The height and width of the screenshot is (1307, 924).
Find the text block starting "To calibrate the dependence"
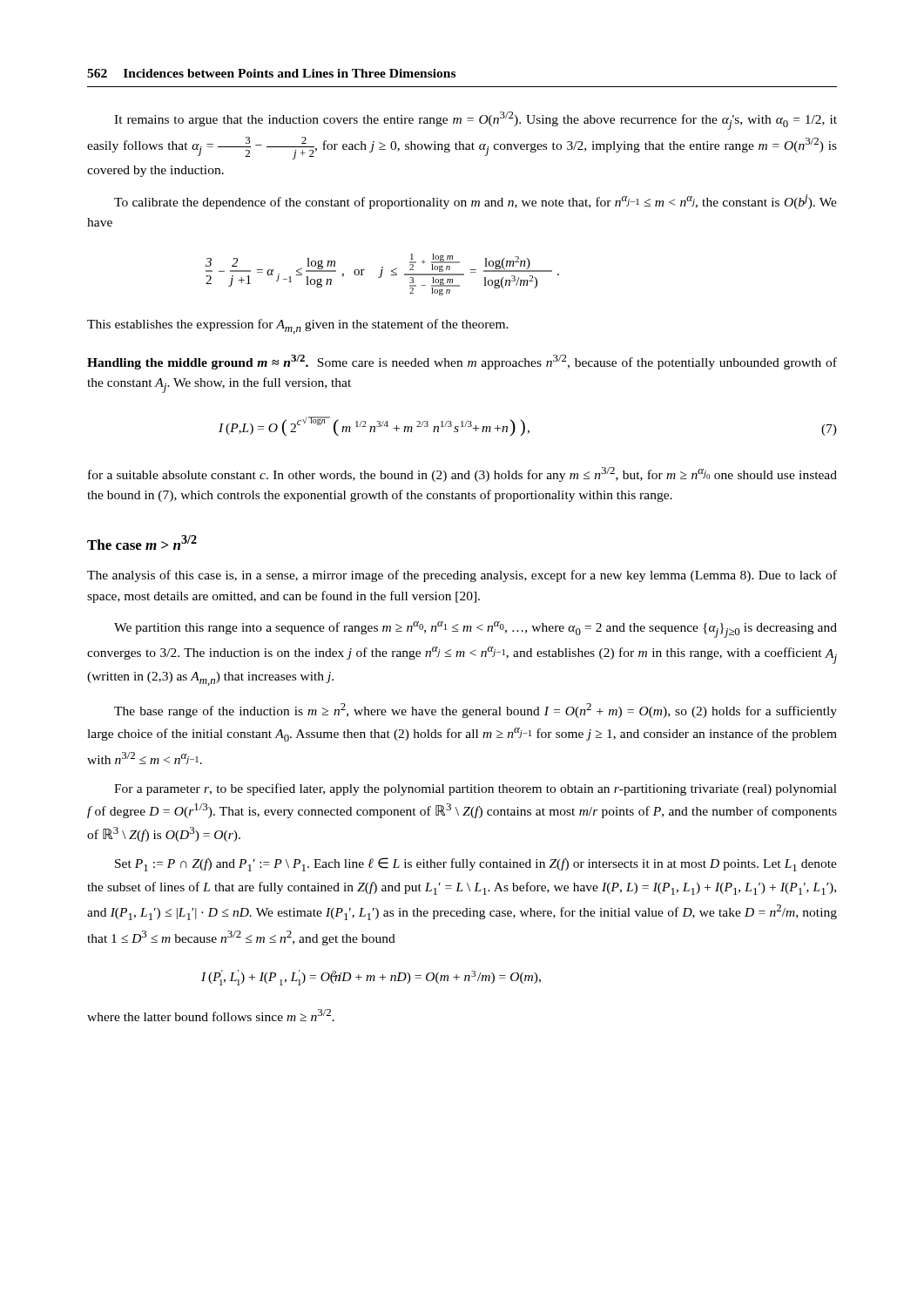pyautogui.click(x=462, y=210)
